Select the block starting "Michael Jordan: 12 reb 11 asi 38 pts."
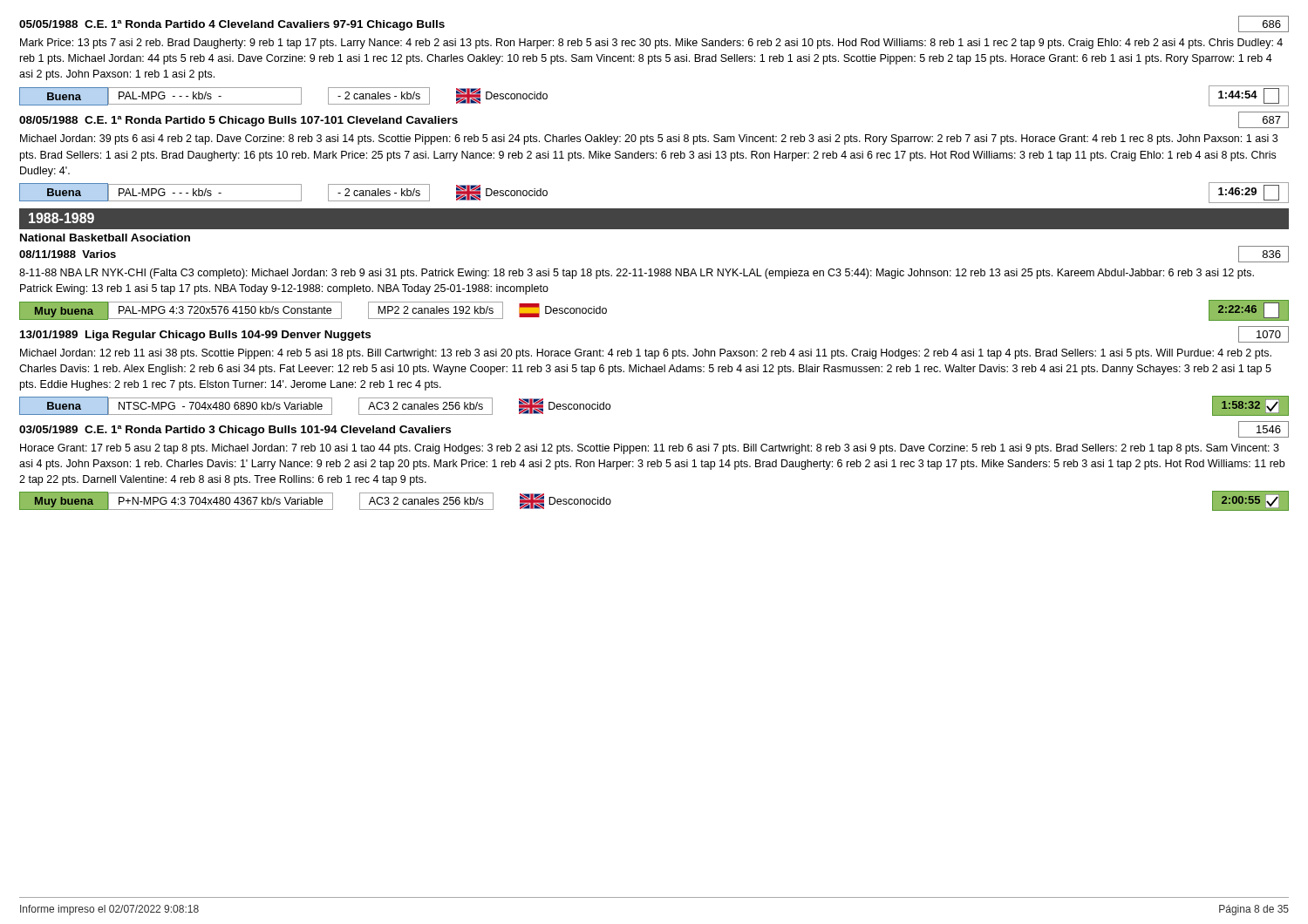This screenshot has height=924, width=1308. [646, 369]
